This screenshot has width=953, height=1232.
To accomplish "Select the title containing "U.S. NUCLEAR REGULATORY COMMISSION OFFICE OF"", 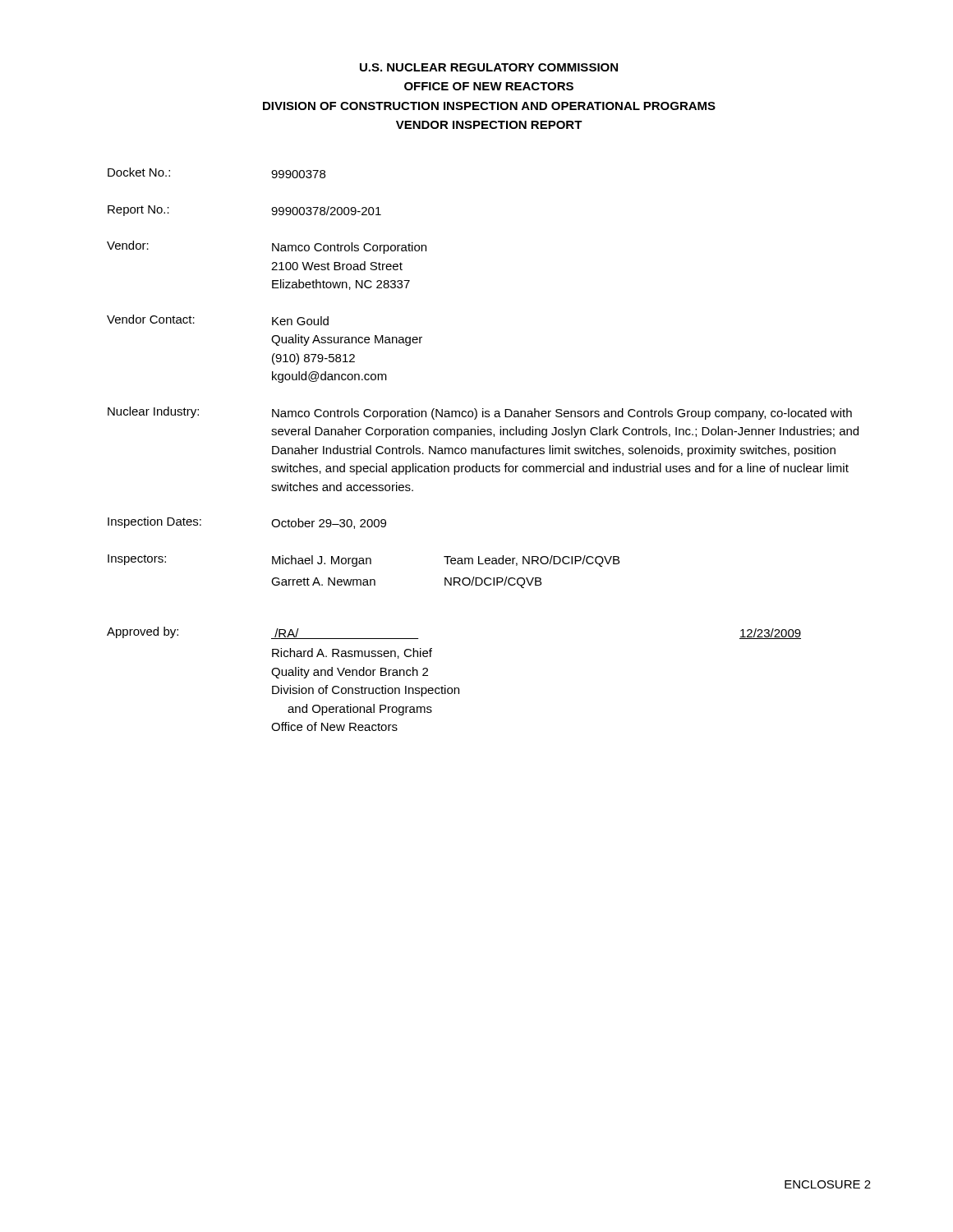I will coord(489,96).
